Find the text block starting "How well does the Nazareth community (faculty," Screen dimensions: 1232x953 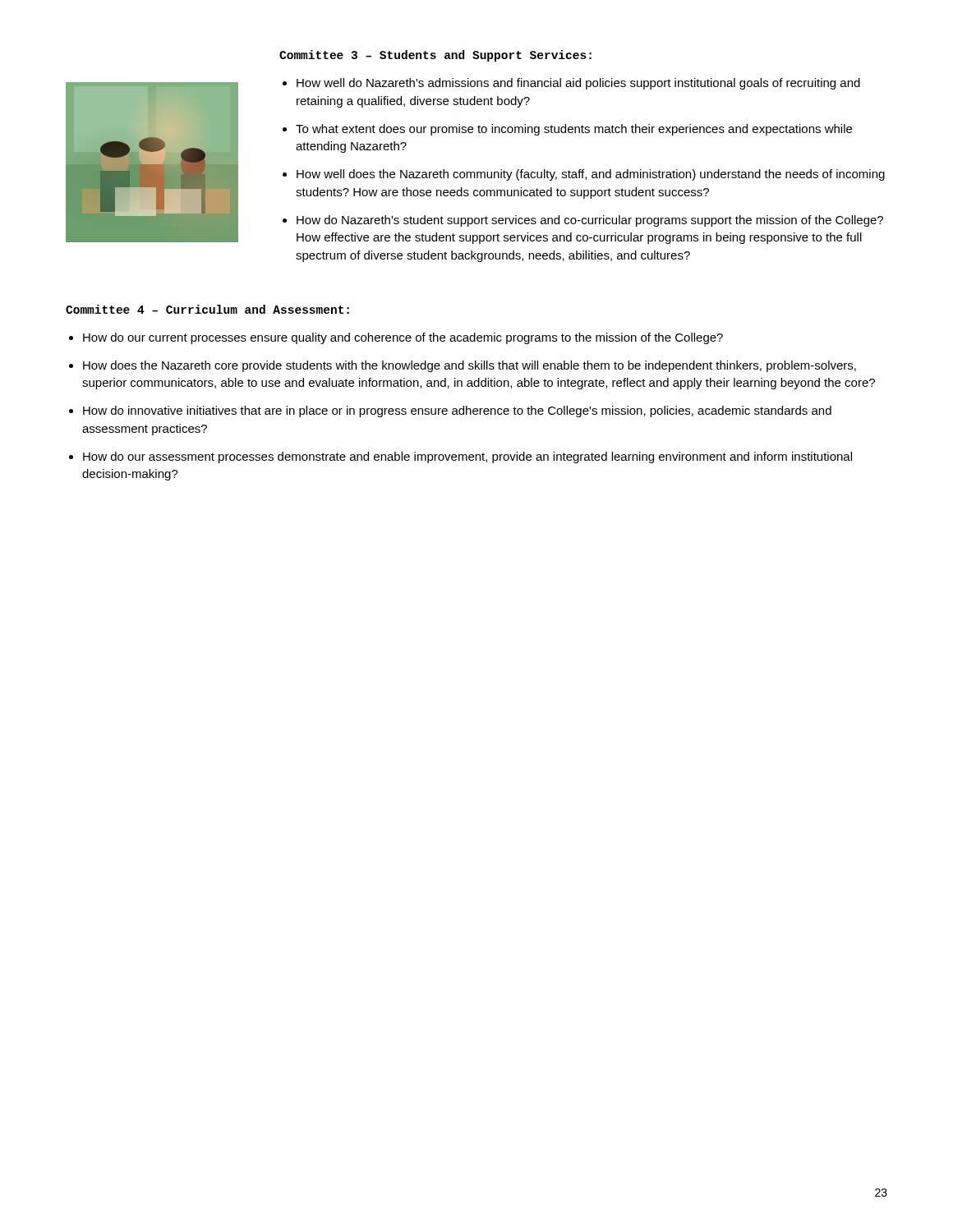tap(590, 183)
